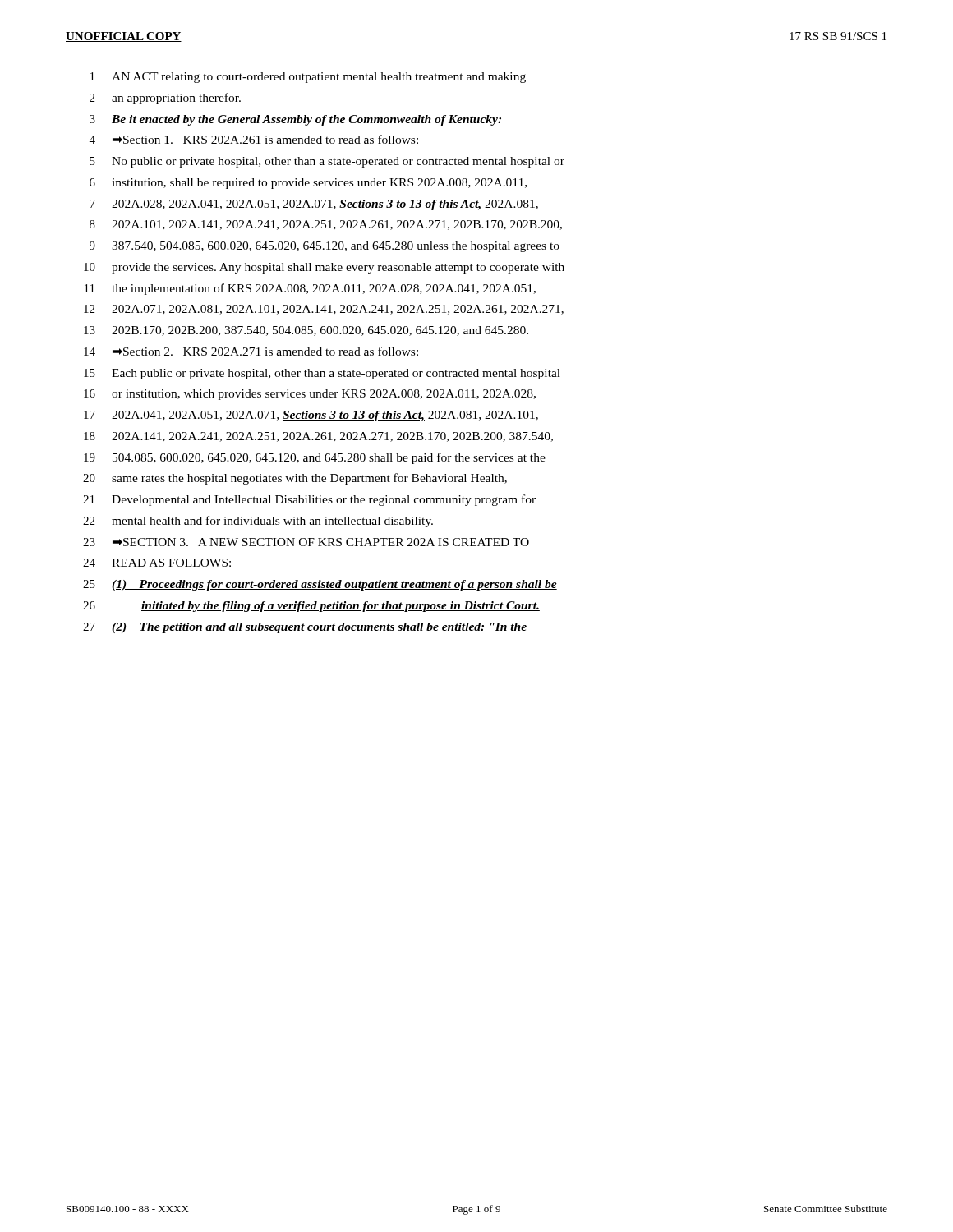Locate the list item with the text "25 (1) Proceedings for court-ordered assisted"
953x1232 pixels.
pyautogui.click(x=476, y=584)
